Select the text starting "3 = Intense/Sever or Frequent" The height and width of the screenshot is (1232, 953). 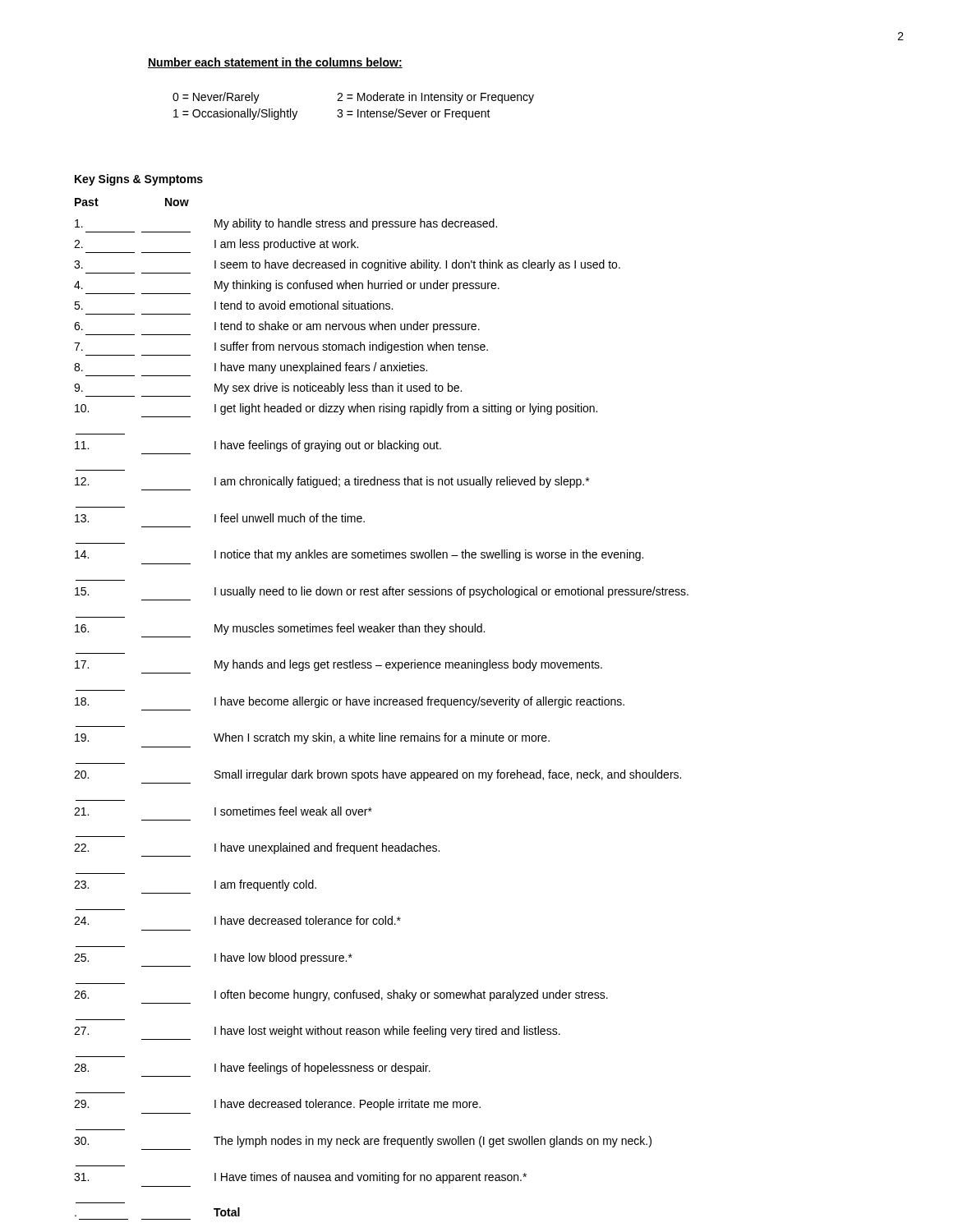pyautogui.click(x=413, y=113)
